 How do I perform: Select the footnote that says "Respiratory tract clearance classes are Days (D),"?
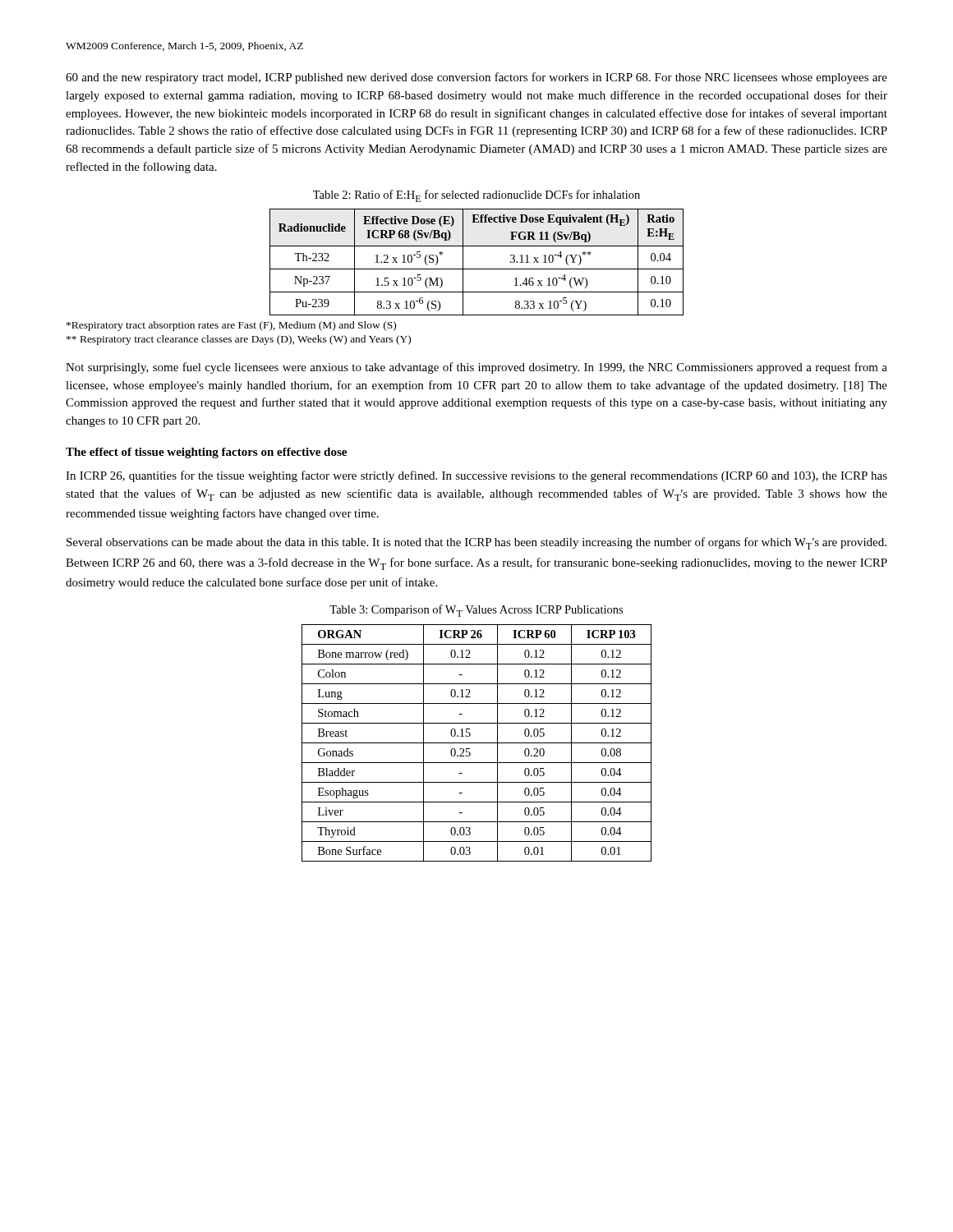pyautogui.click(x=239, y=339)
